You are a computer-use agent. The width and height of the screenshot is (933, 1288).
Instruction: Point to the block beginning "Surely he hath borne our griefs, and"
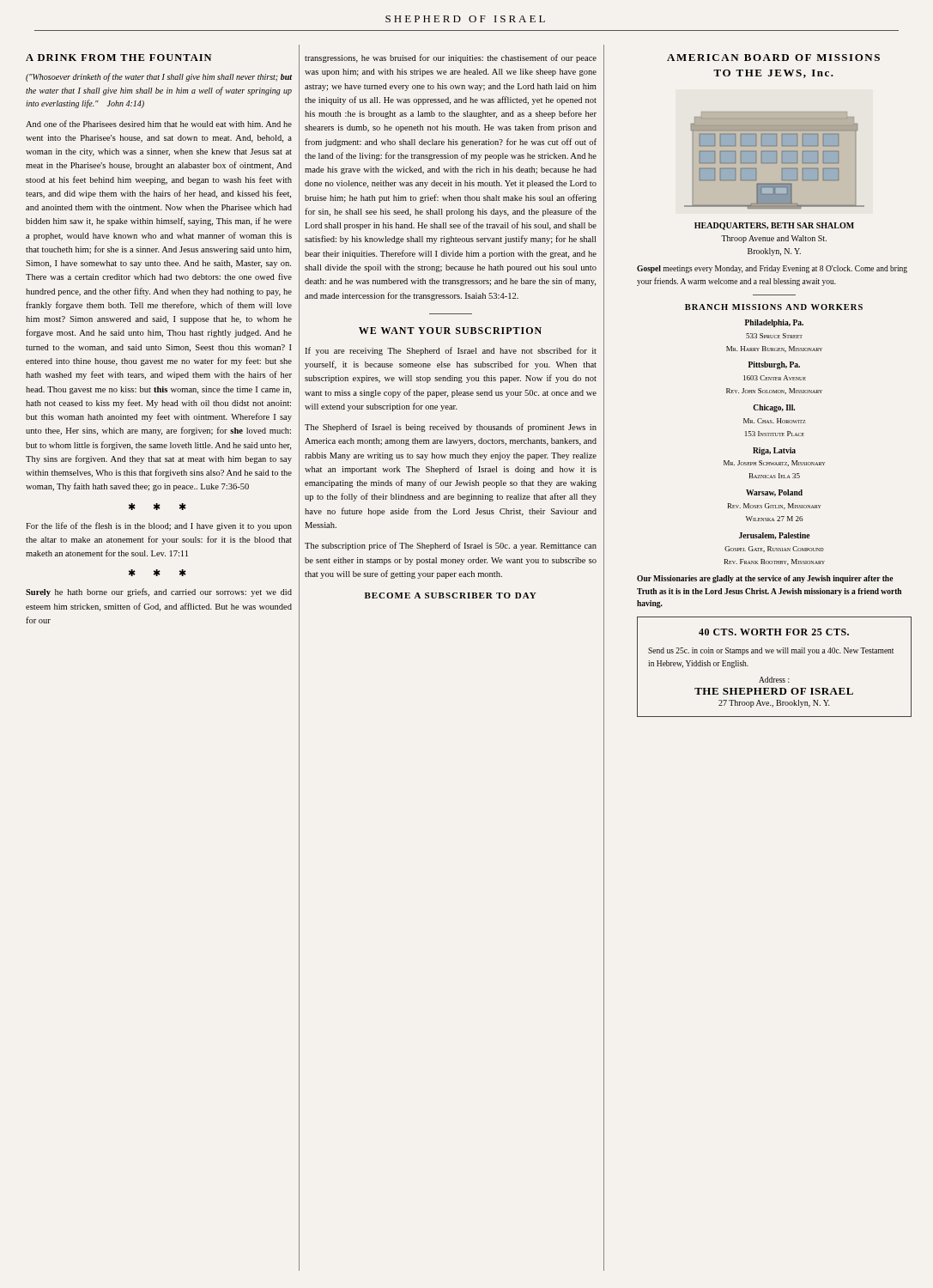(x=159, y=606)
